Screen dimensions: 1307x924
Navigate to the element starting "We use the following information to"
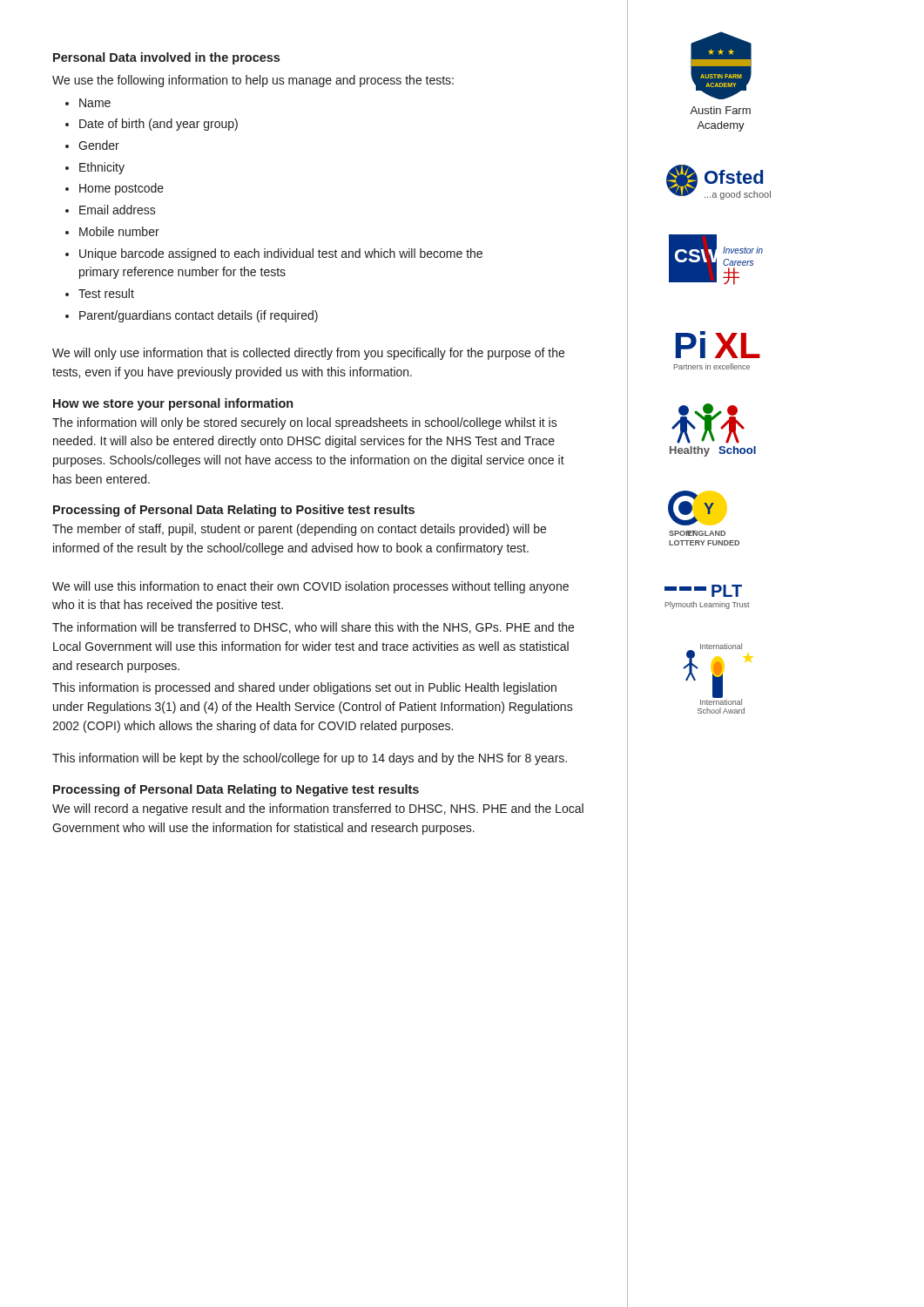click(x=253, y=80)
